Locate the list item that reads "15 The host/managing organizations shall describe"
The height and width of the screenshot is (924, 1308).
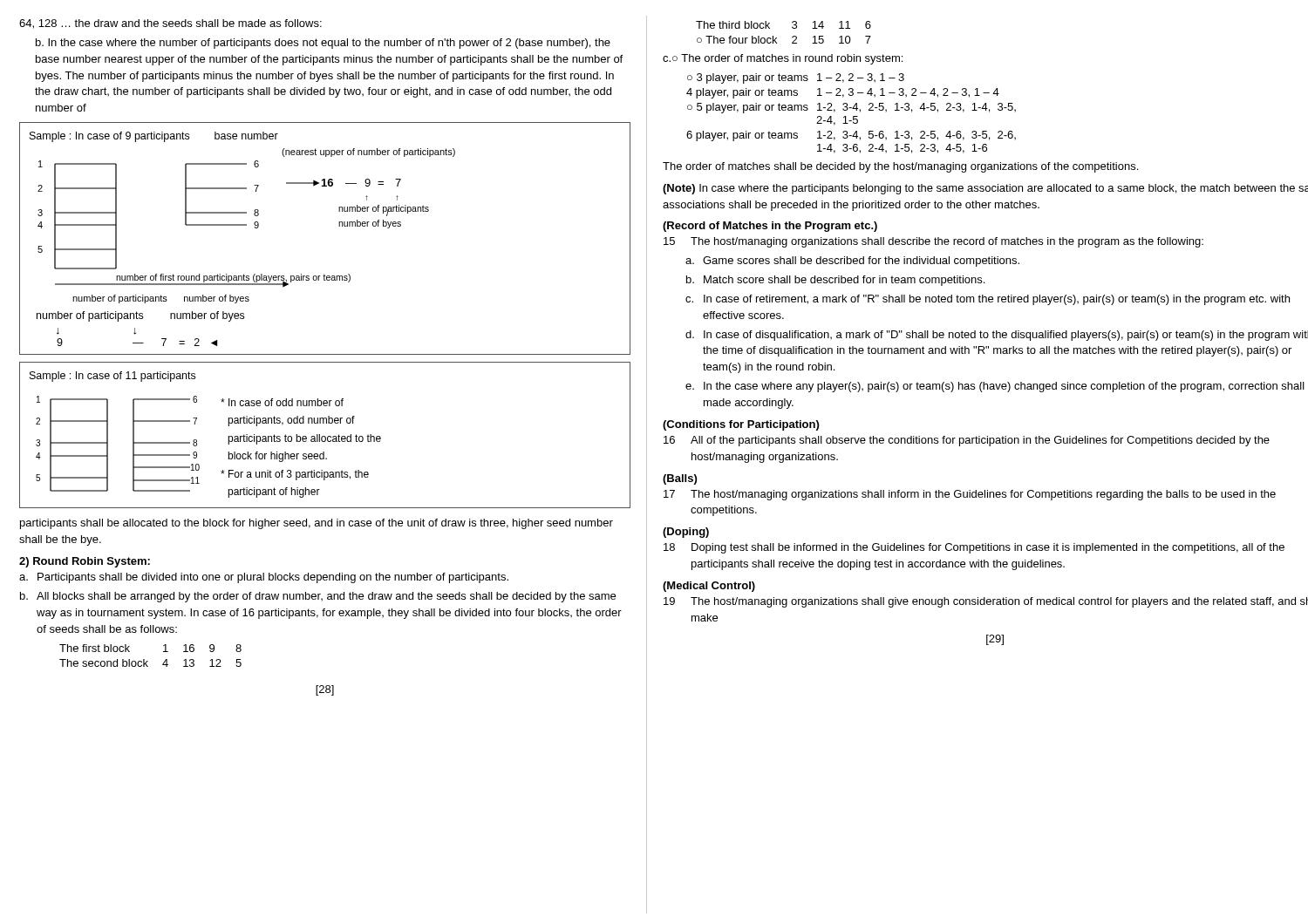933,242
